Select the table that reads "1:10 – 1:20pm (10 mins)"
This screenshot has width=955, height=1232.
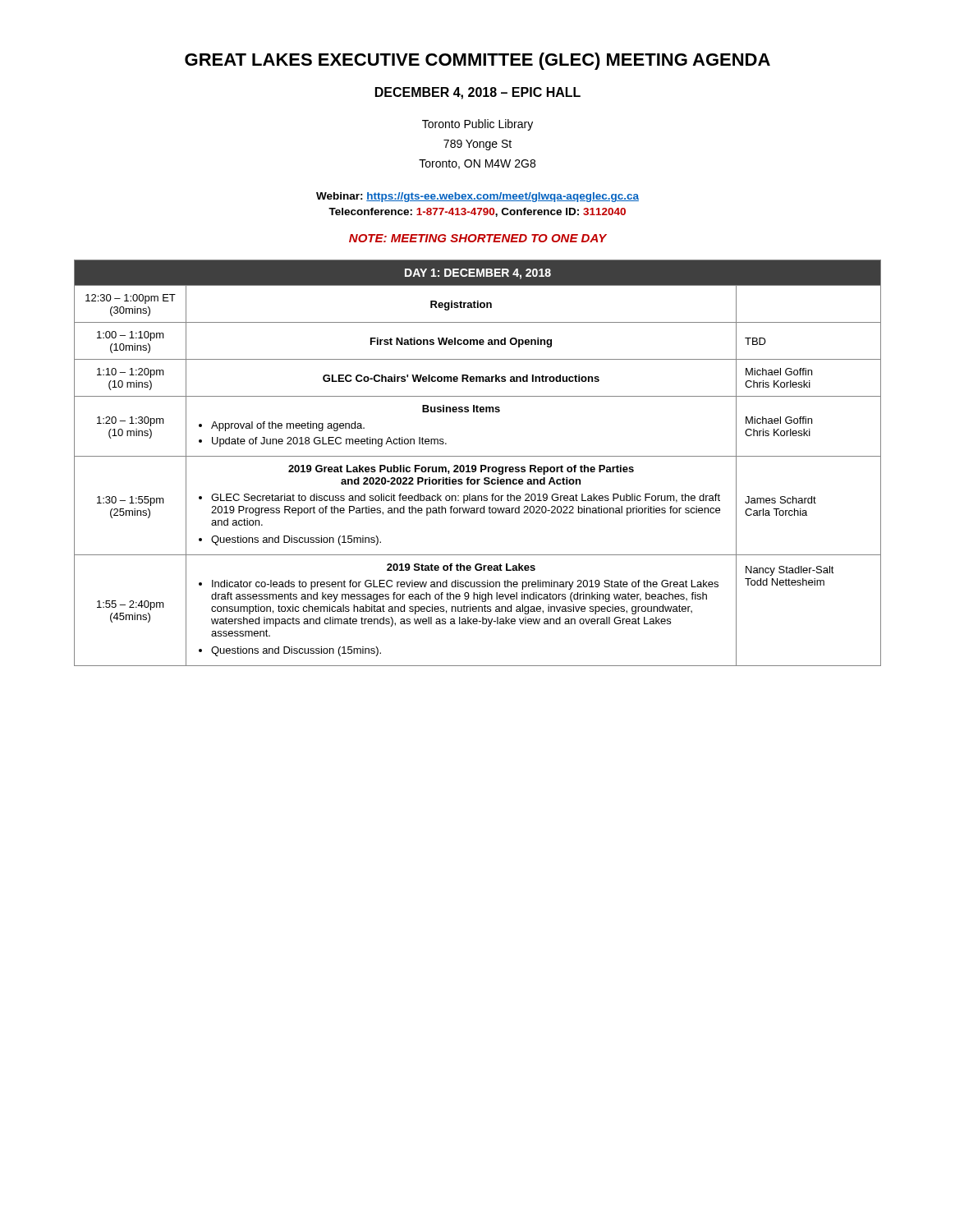coord(478,463)
